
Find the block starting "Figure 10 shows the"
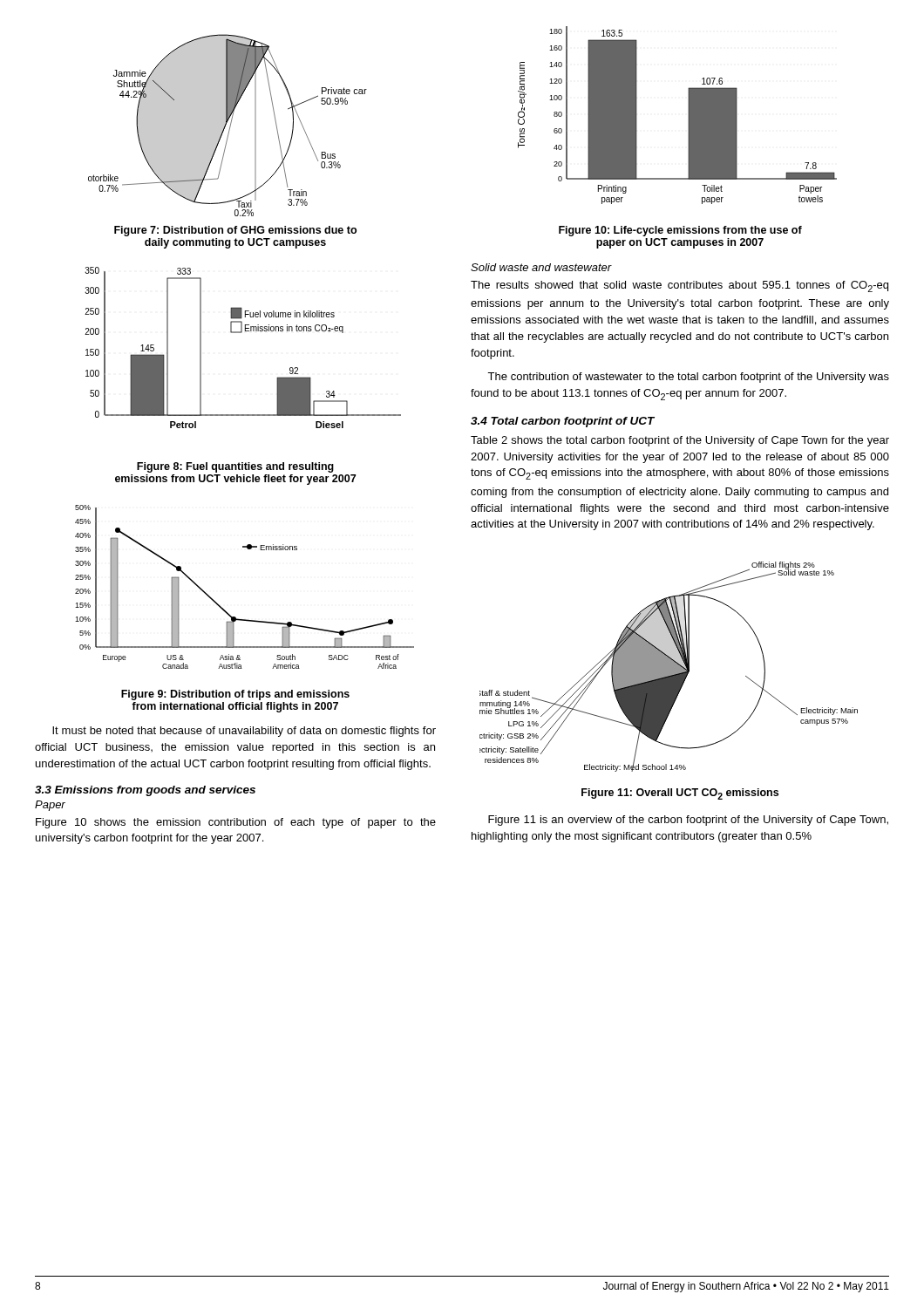pyautogui.click(x=235, y=830)
